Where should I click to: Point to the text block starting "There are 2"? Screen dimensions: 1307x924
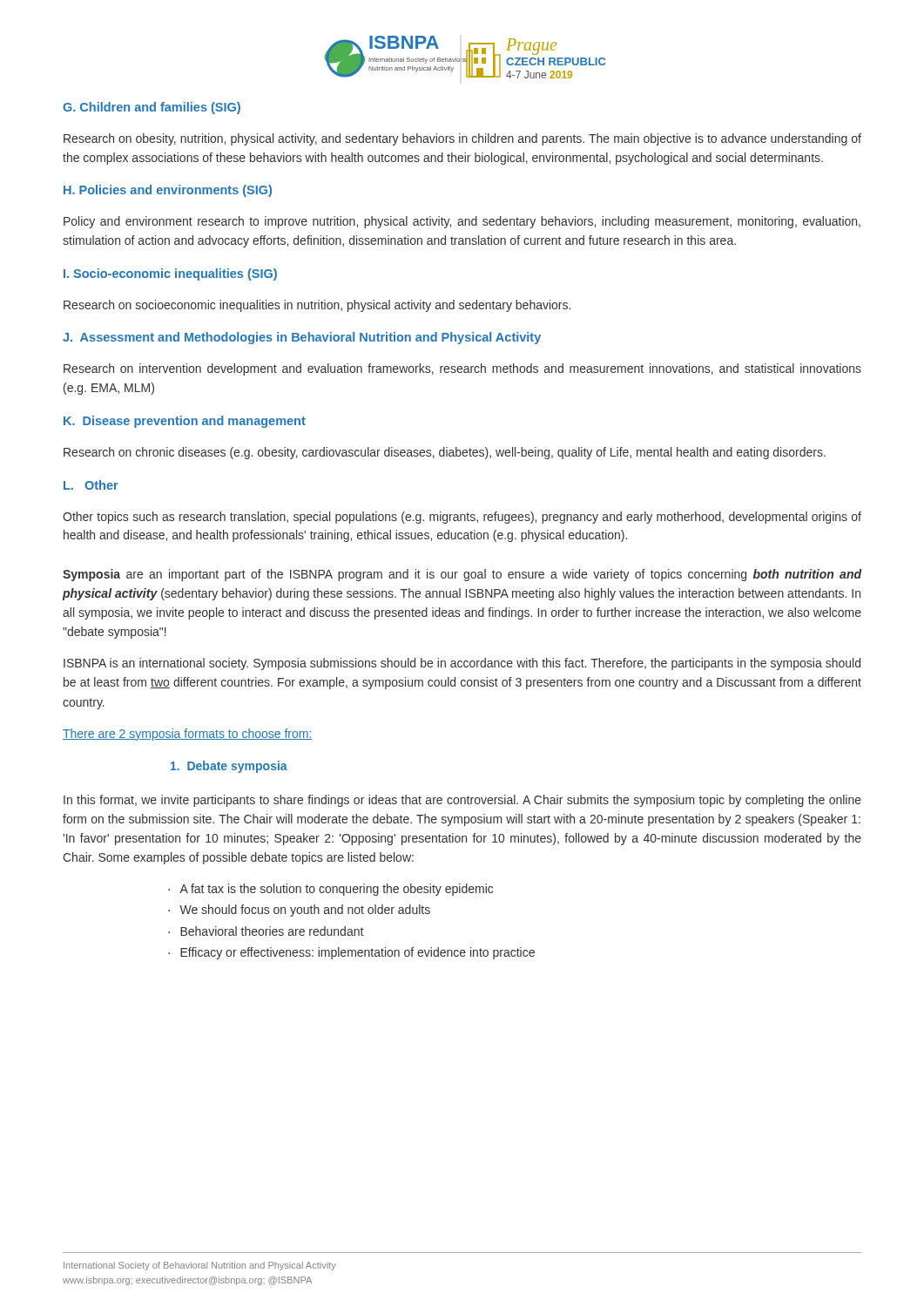click(x=188, y=735)
